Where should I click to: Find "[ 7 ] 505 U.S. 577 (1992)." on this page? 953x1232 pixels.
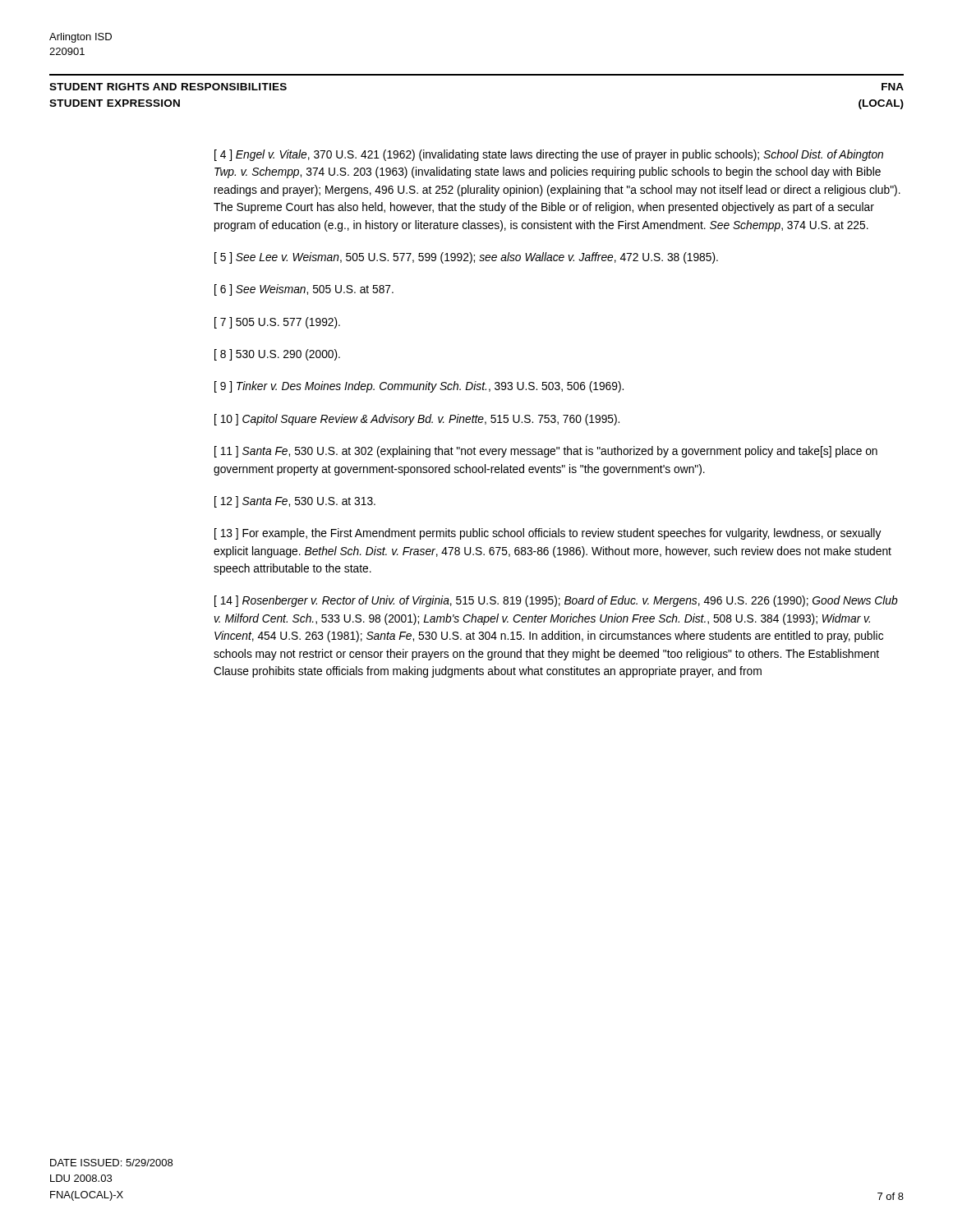pyautogui.click(x=277, y=322)
